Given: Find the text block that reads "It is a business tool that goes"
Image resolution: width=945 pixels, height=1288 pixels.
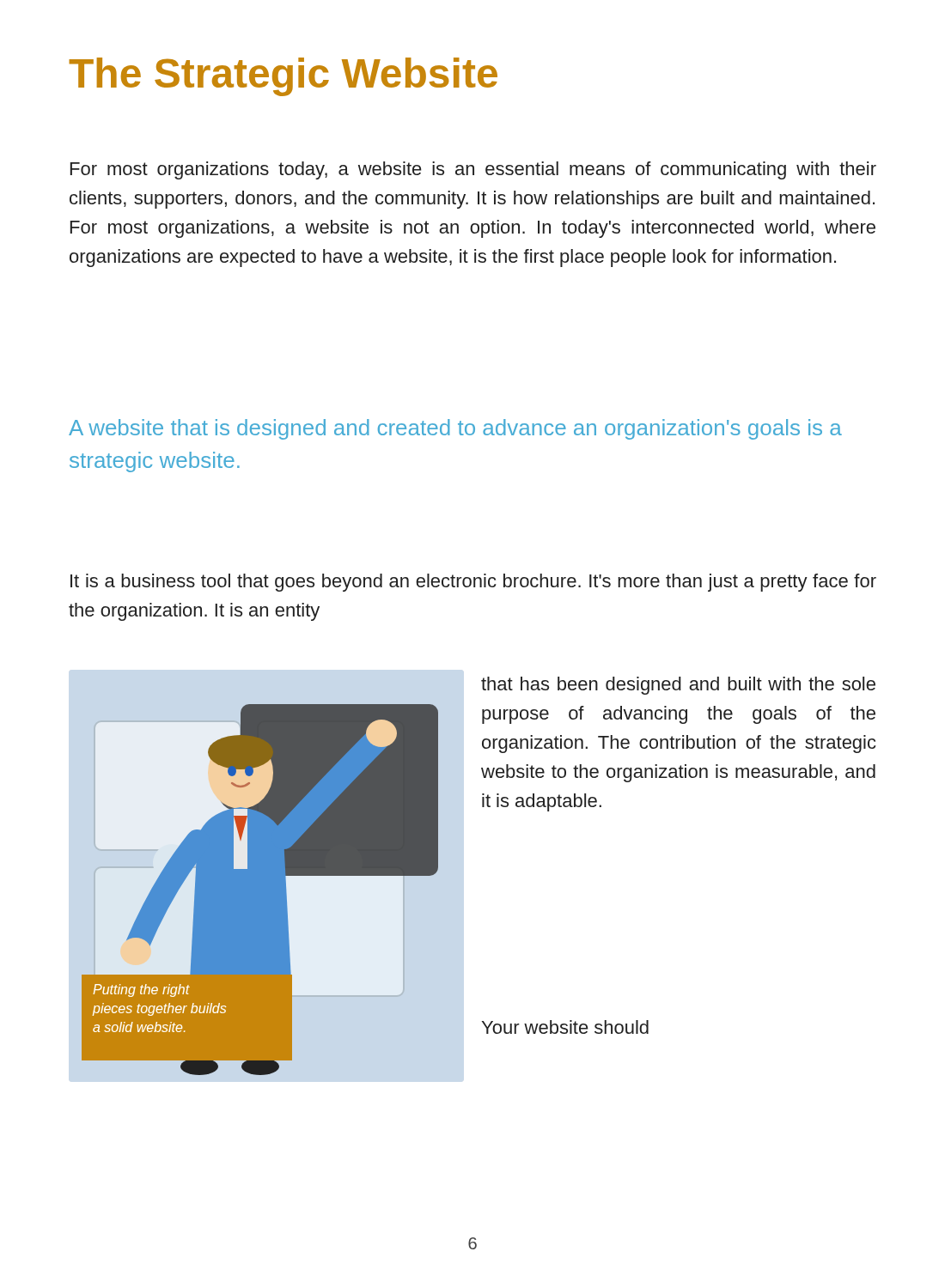Looking at the screenshot, I should [x=472, y=596].
